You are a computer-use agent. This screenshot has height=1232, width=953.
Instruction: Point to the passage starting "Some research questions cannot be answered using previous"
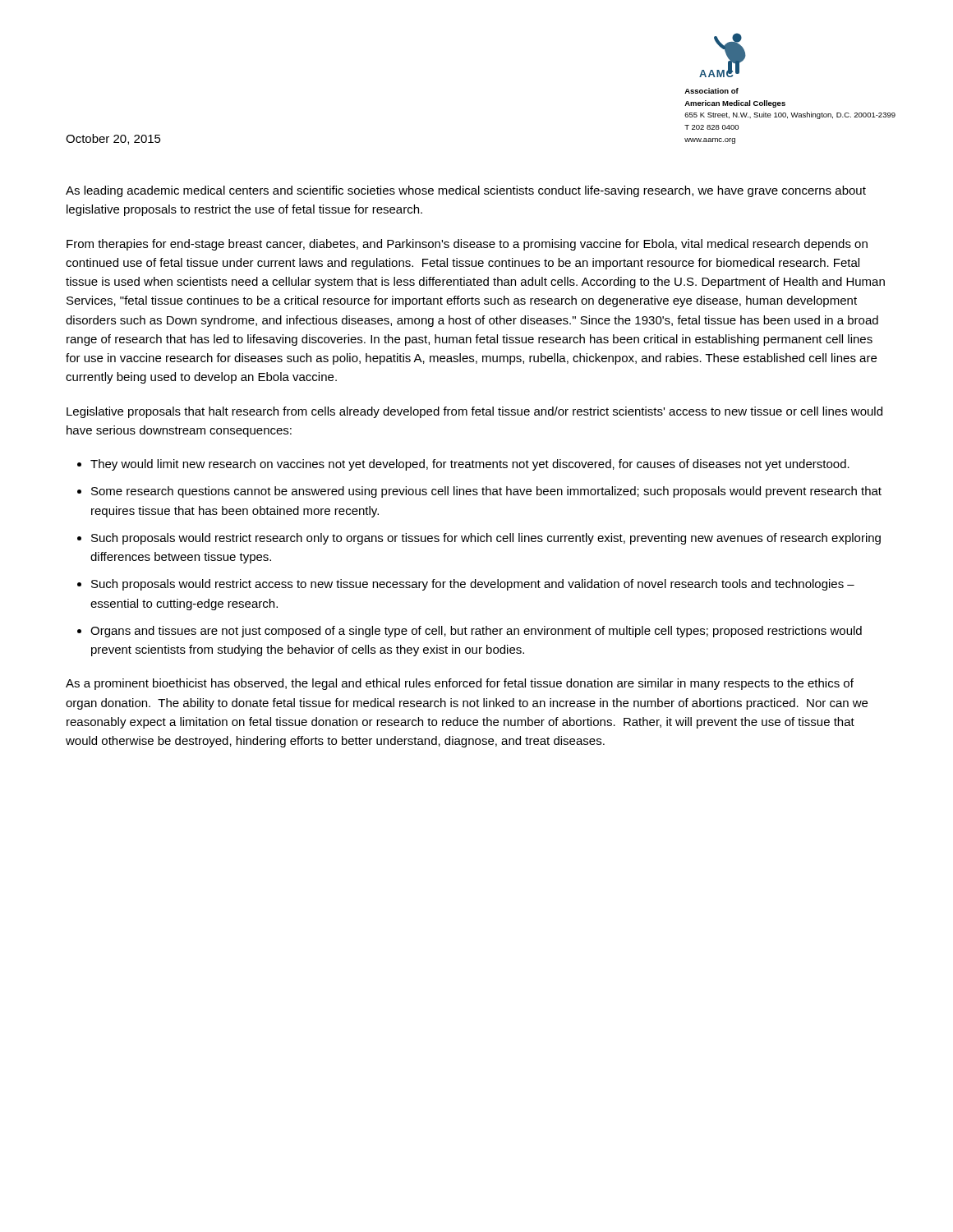coord(486,500)
